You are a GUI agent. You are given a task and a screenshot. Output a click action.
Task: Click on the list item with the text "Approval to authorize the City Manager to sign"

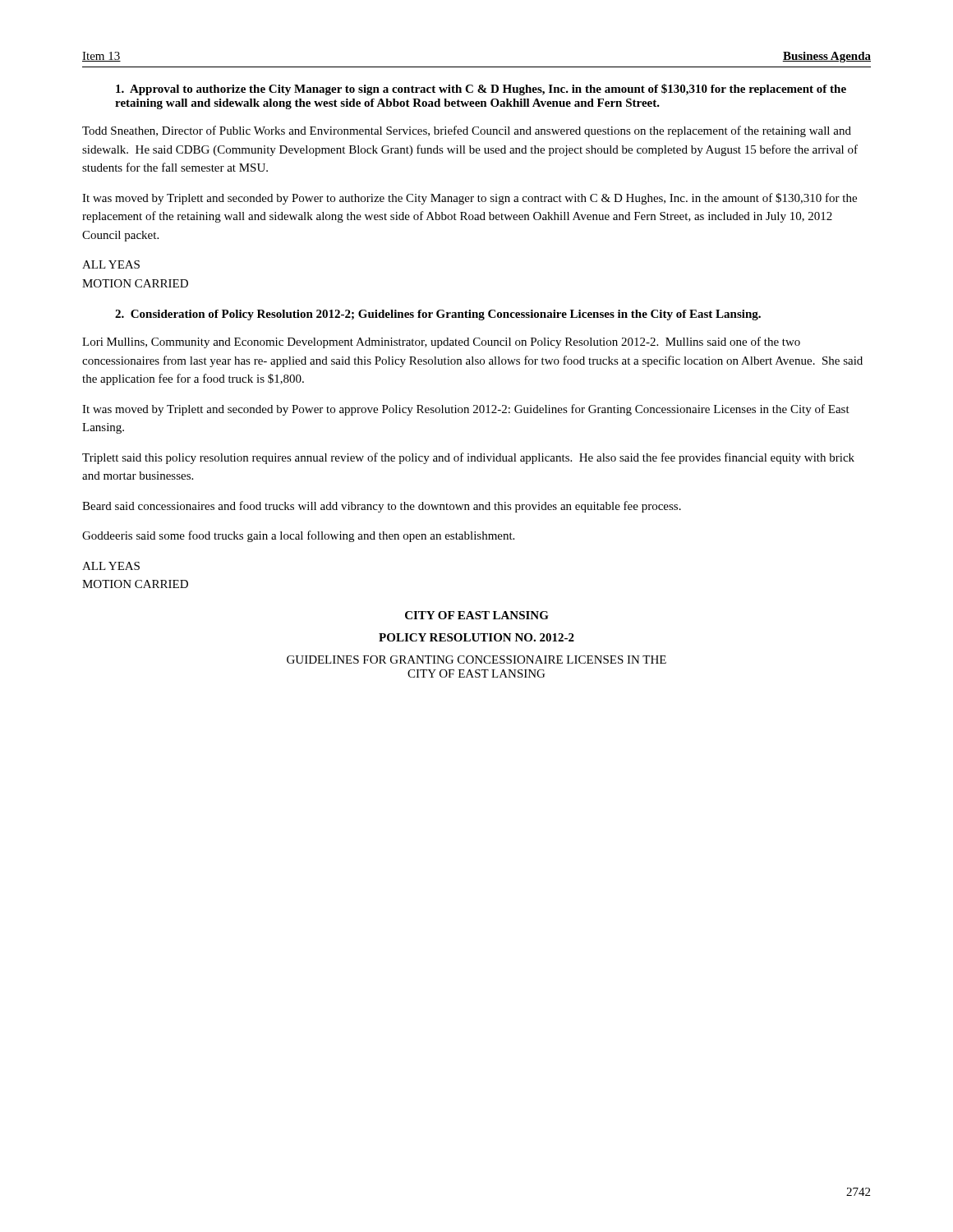coord(493,96)
